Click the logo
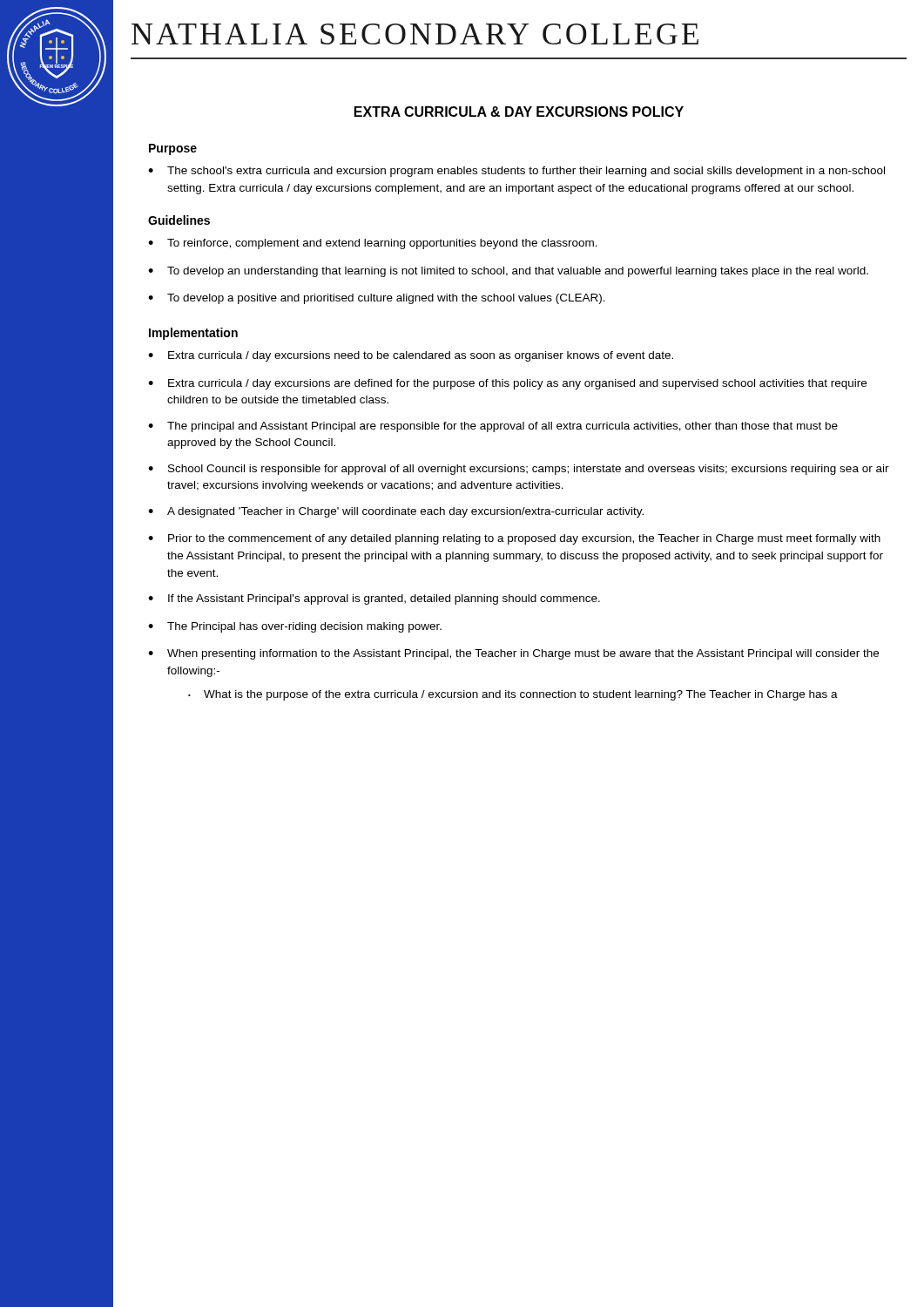 pyautogui.click(x=57, y=57)
